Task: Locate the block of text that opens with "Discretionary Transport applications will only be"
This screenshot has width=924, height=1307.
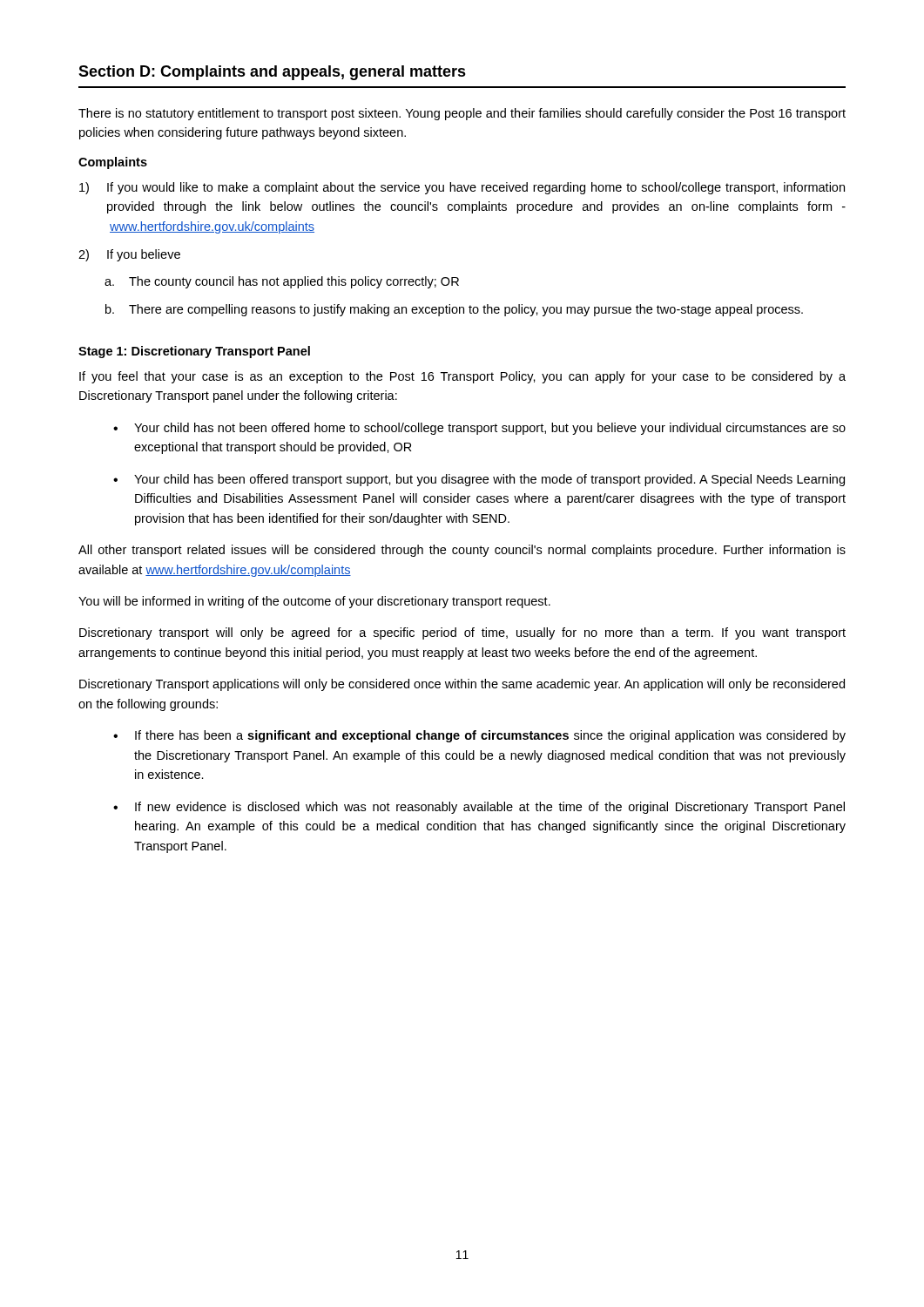Action: click(x=462, y=694)
